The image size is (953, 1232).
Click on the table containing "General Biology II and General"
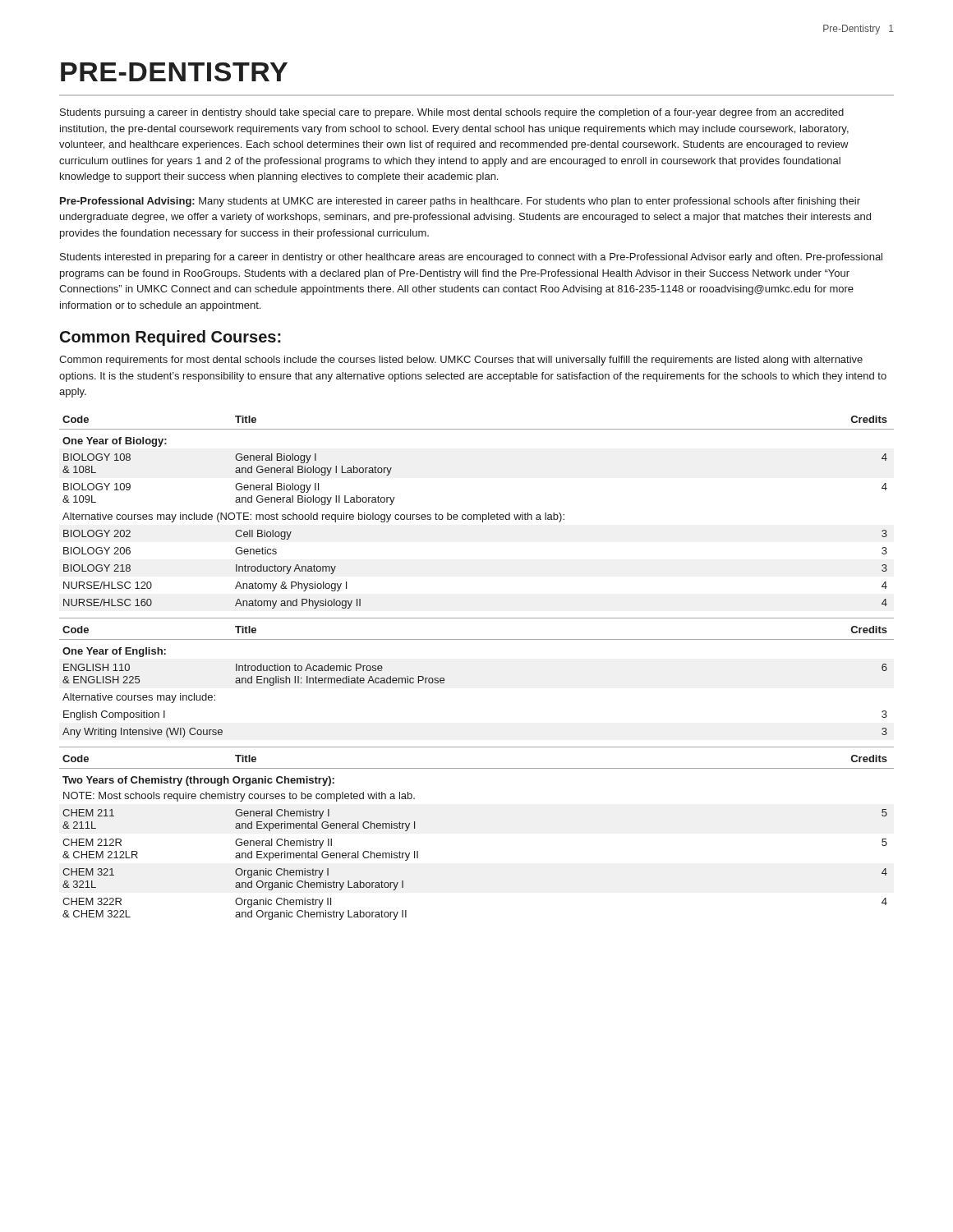(x=476, y=666)
